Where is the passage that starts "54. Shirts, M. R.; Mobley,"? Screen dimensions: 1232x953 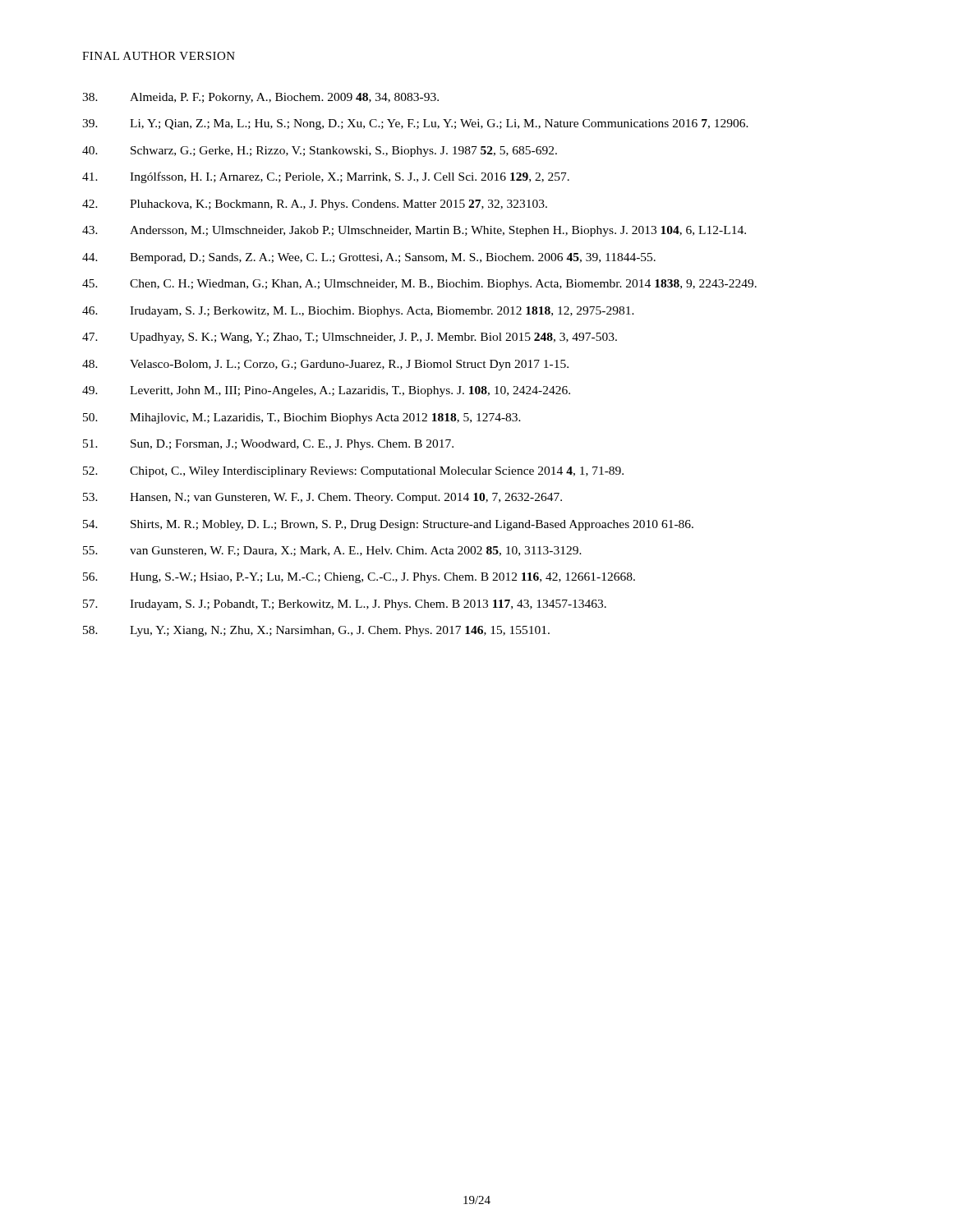click(x=476, y=524)
